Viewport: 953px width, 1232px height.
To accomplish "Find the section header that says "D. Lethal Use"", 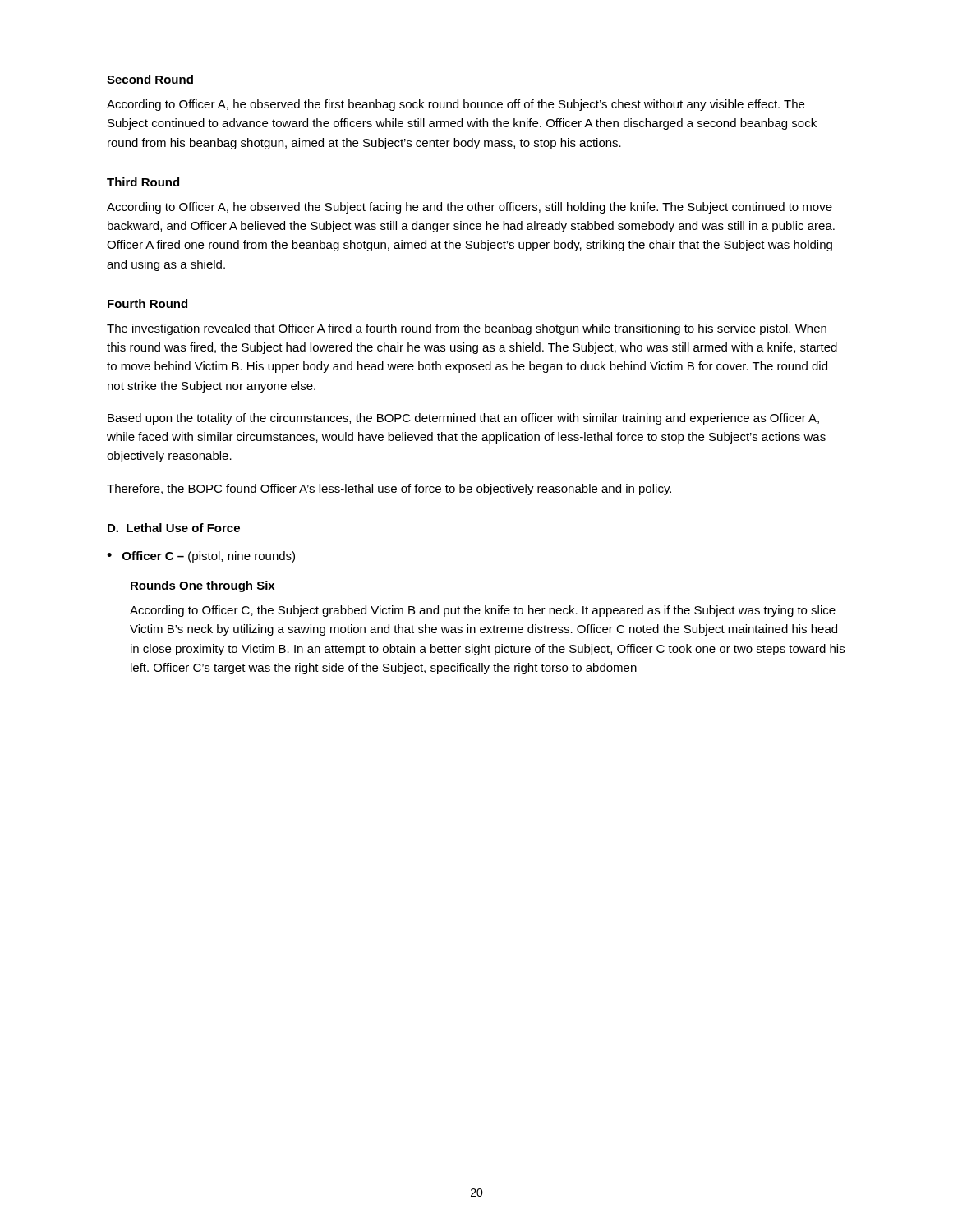I will coord(174,527).
